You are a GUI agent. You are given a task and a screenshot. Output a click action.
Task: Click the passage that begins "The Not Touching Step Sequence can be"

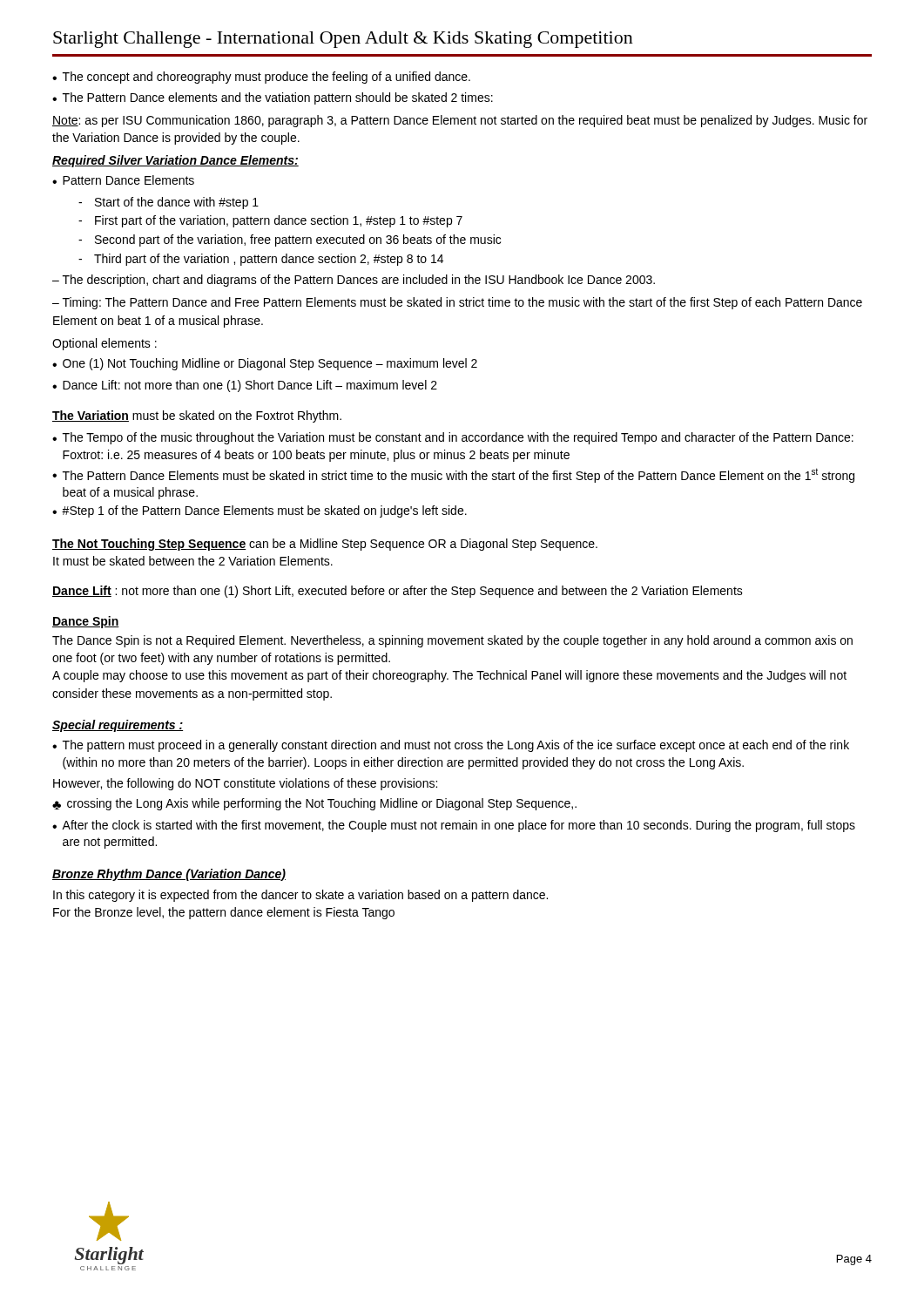(325, 552)
